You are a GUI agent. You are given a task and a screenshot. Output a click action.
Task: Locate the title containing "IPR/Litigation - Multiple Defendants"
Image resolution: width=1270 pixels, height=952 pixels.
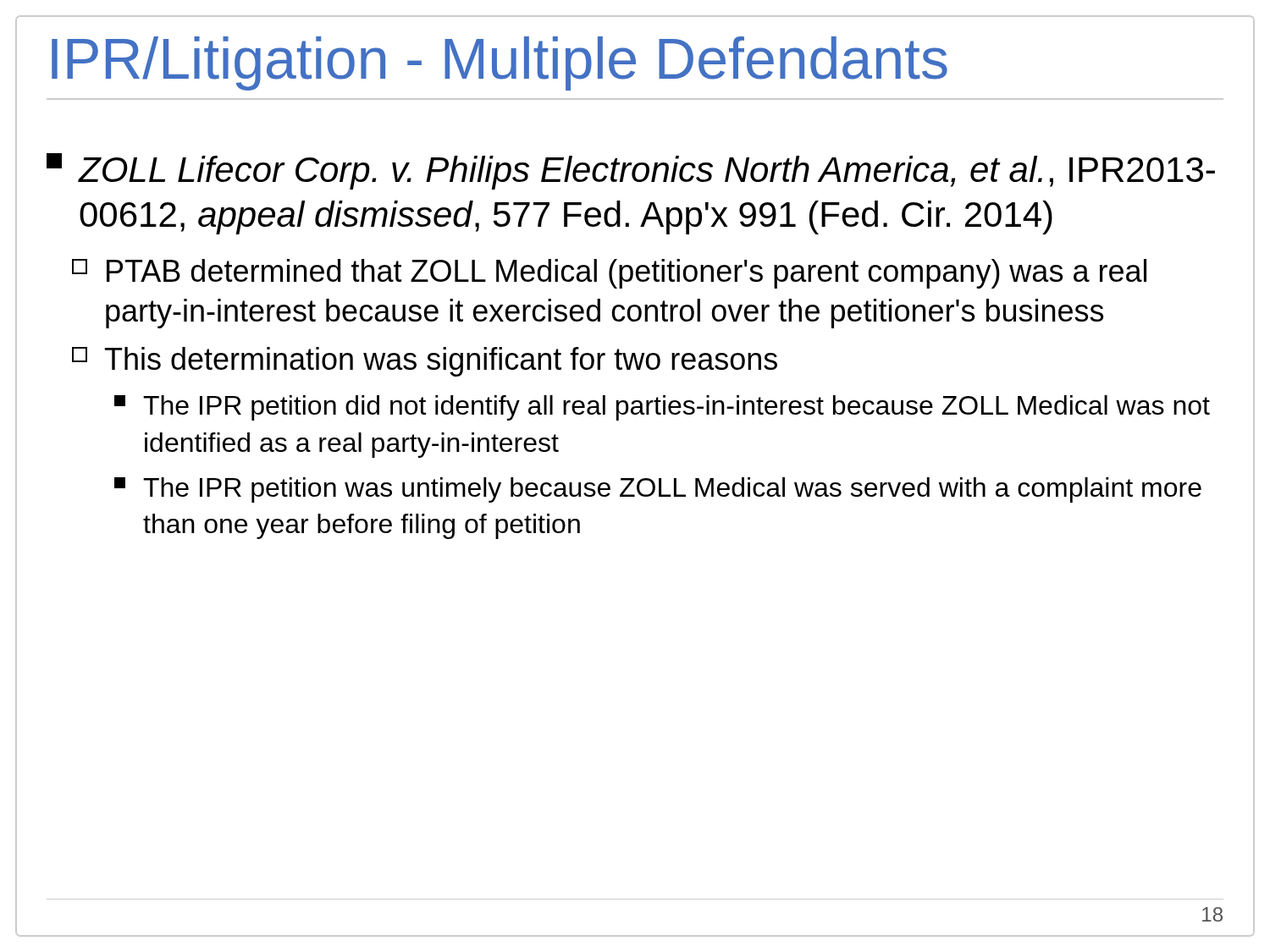pyautogui.click(x=635, y=63)
